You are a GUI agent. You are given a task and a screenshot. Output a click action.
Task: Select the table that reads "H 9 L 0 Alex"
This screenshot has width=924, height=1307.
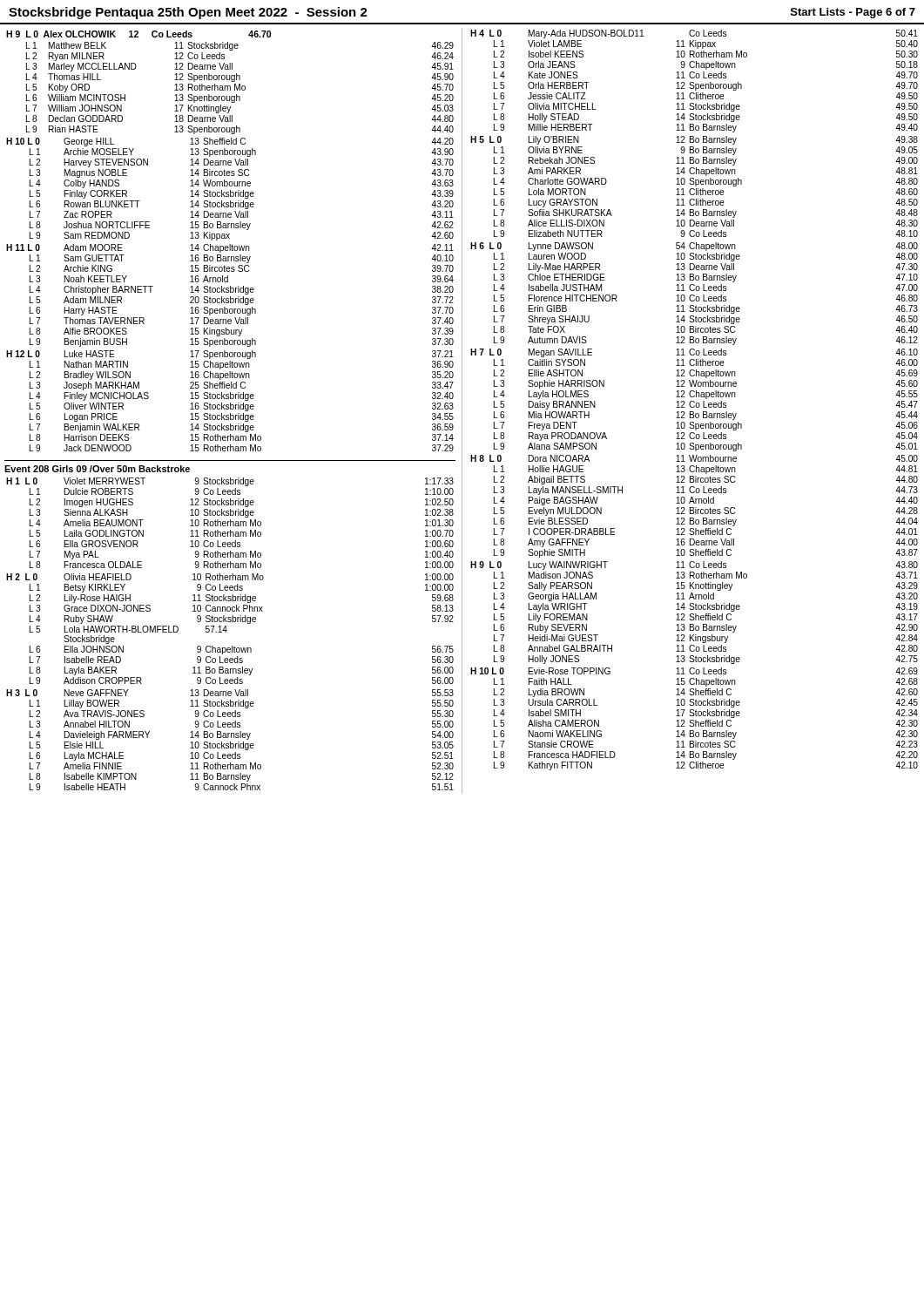click(x=230, y=81)
